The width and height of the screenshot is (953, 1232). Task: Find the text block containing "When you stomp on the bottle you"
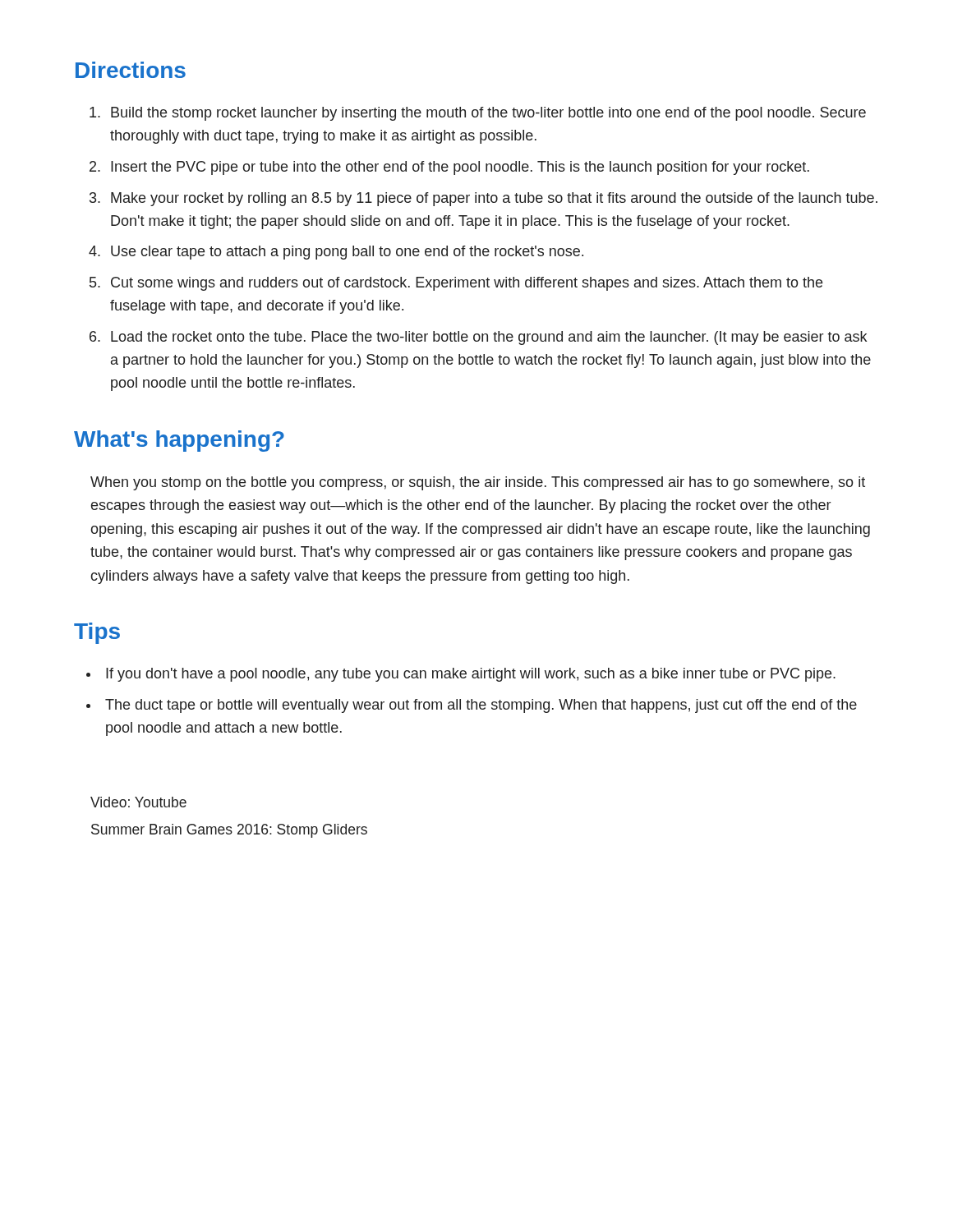point(485,529)
